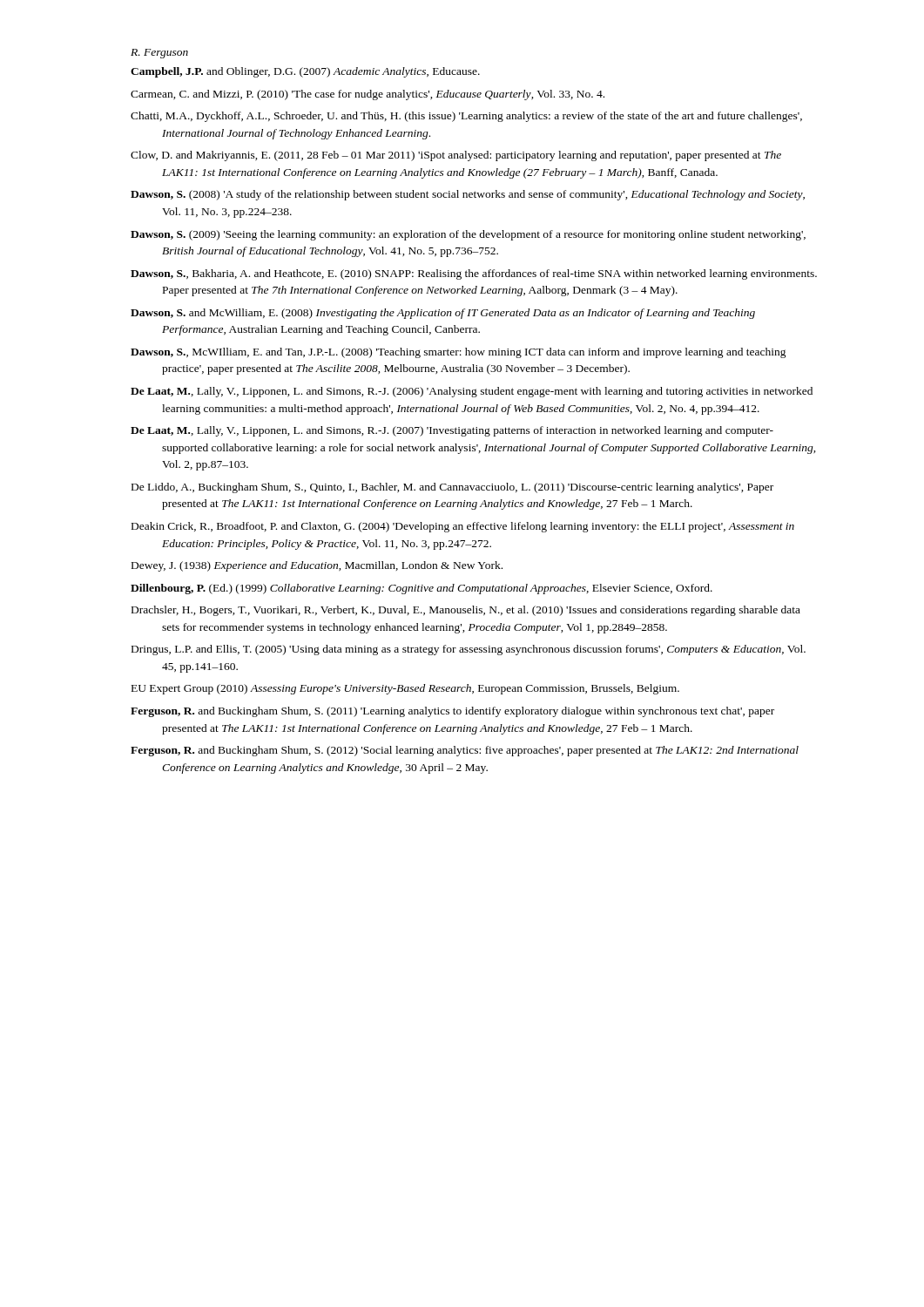Point to the block beginning "Dewey, J. (1938) Experience and Education,"
Screen dimensions: 1307x924
coord(317,565)
